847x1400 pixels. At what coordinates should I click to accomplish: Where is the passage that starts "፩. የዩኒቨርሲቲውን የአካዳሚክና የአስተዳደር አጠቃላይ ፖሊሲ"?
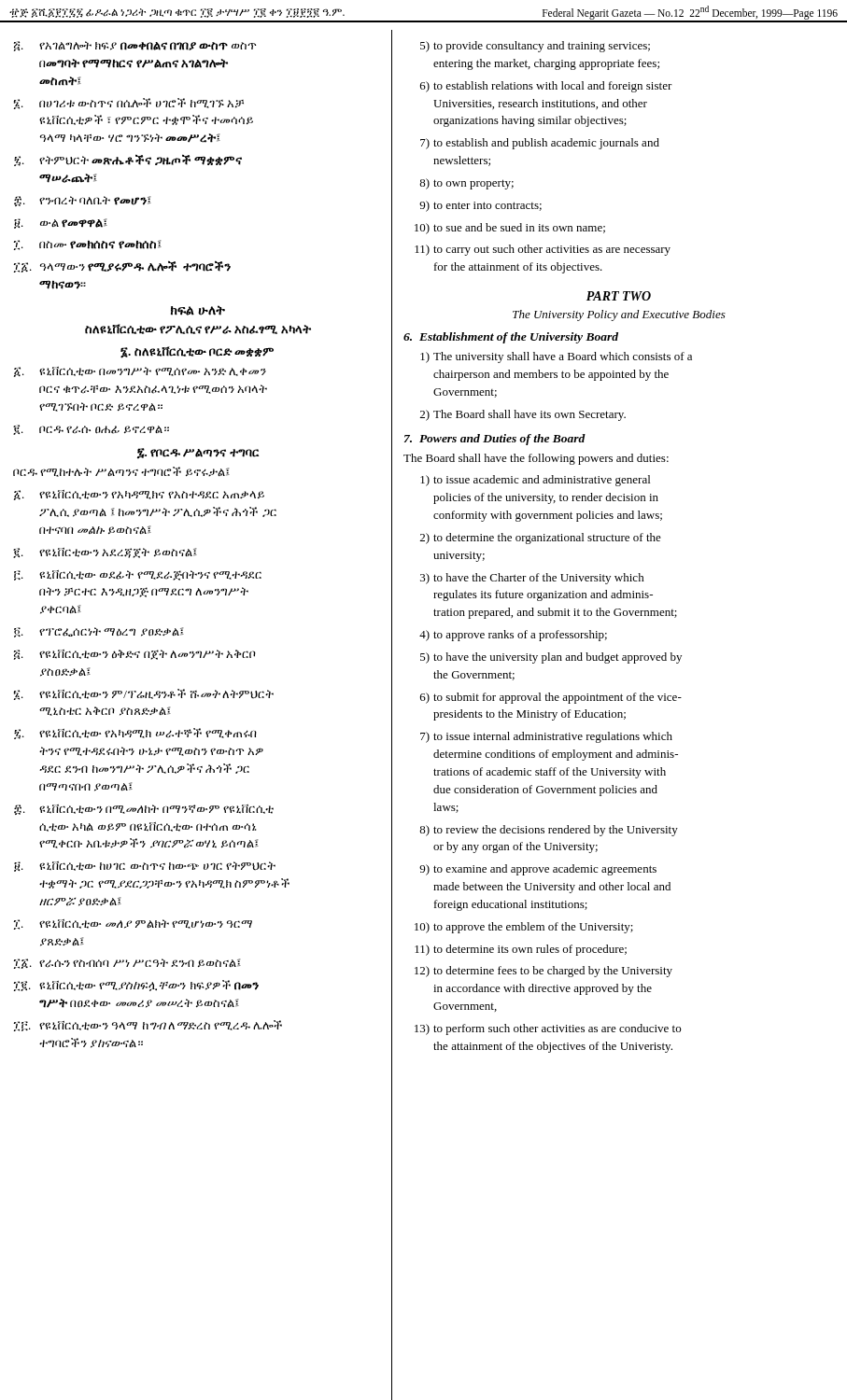click(197, 513)
